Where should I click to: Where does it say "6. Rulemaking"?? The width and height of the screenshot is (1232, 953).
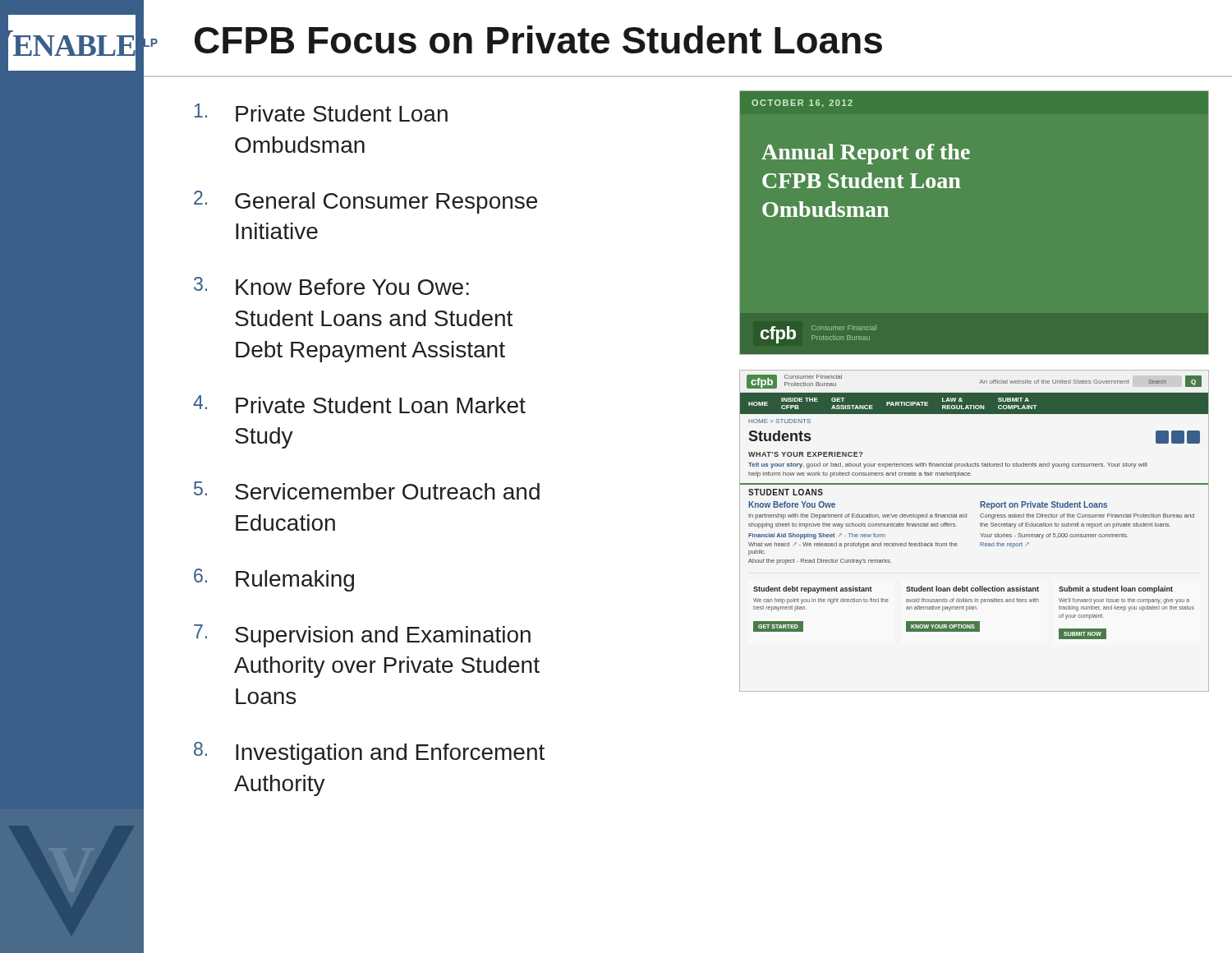coord(274,579)
